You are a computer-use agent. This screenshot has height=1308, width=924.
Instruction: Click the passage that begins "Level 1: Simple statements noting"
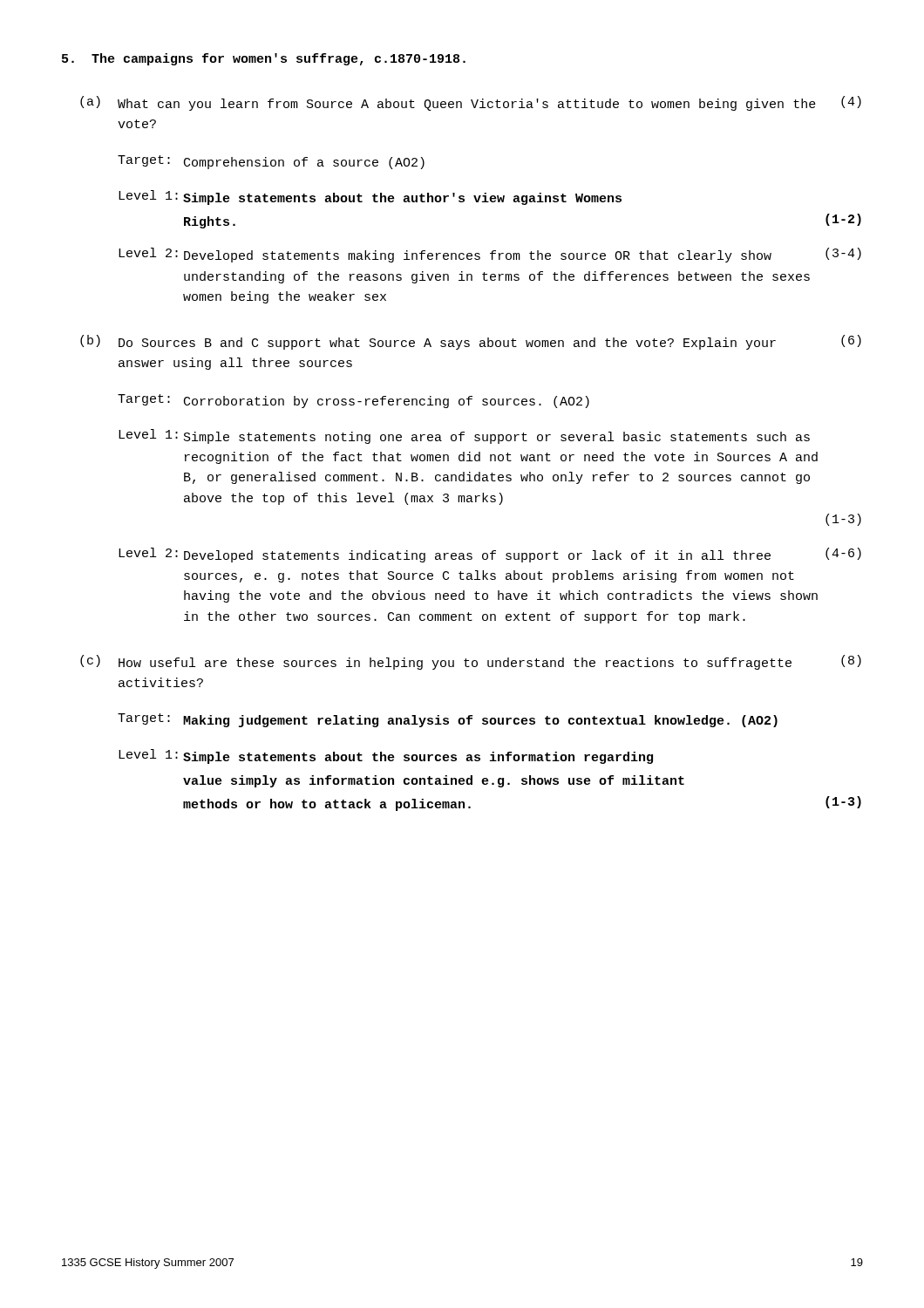(x=490, y=469)
